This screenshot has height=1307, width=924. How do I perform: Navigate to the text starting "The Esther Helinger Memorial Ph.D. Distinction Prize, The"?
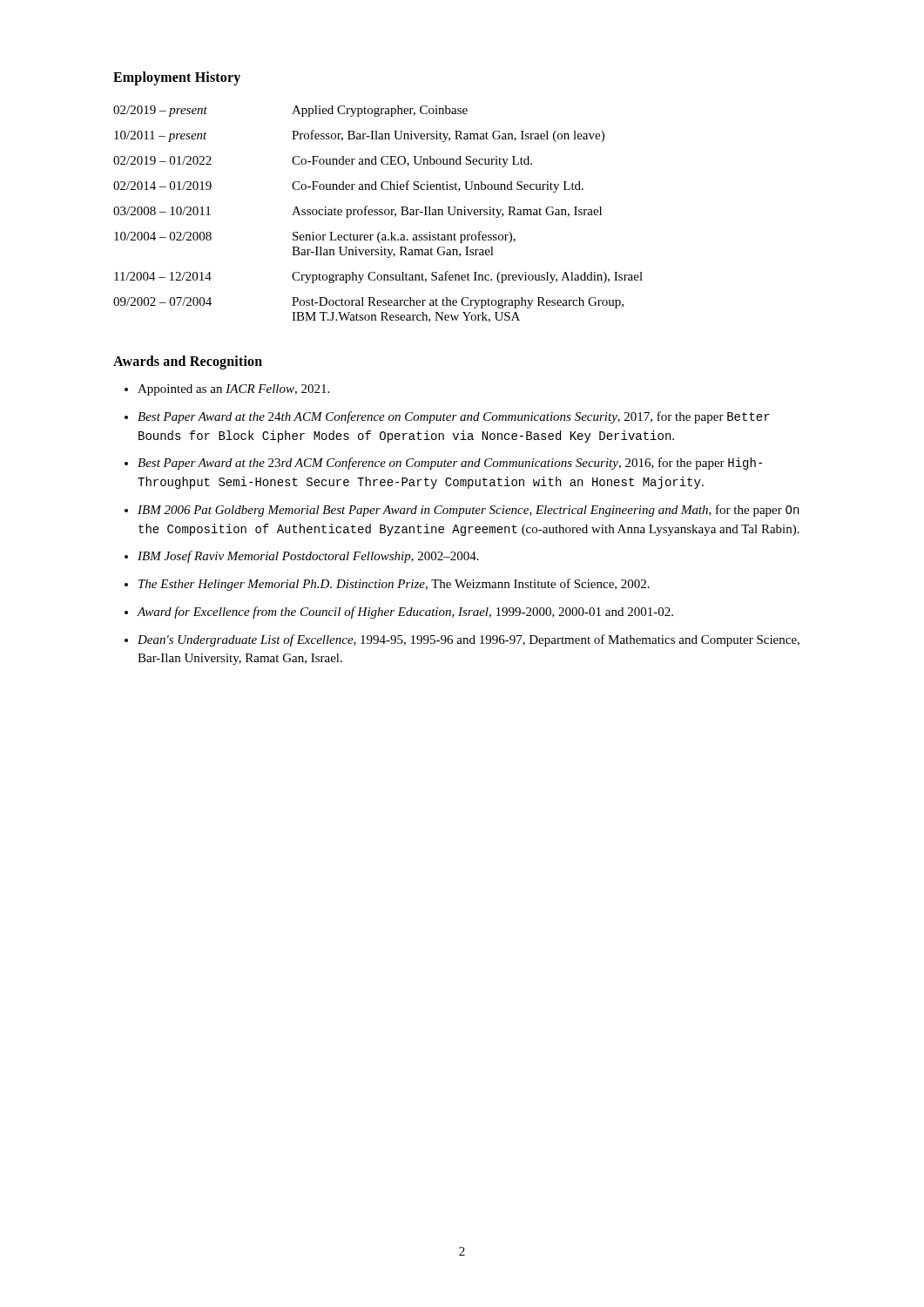click(x=394, y=584)
